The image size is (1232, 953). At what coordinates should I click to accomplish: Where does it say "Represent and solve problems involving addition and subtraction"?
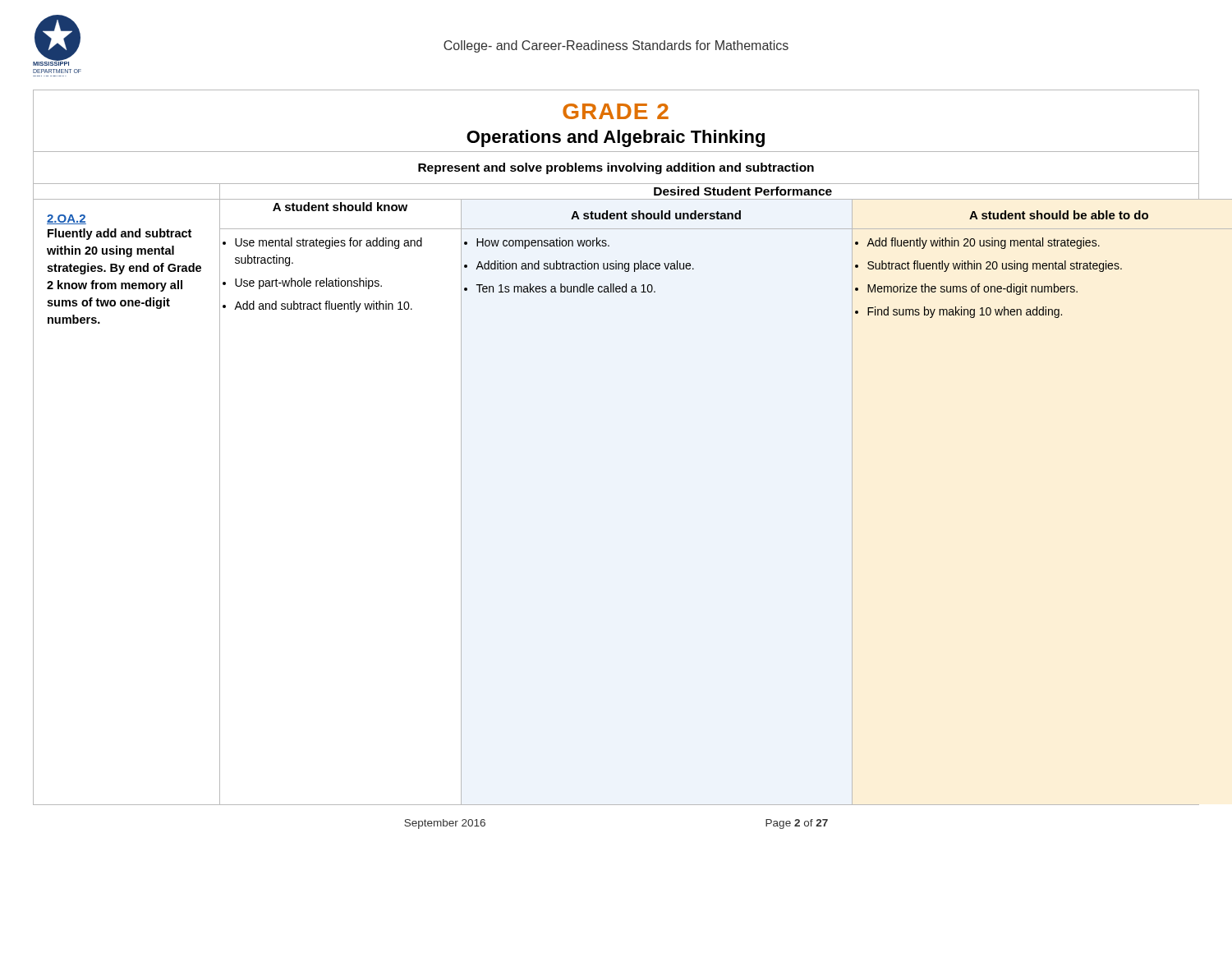(x=616, y=167)
